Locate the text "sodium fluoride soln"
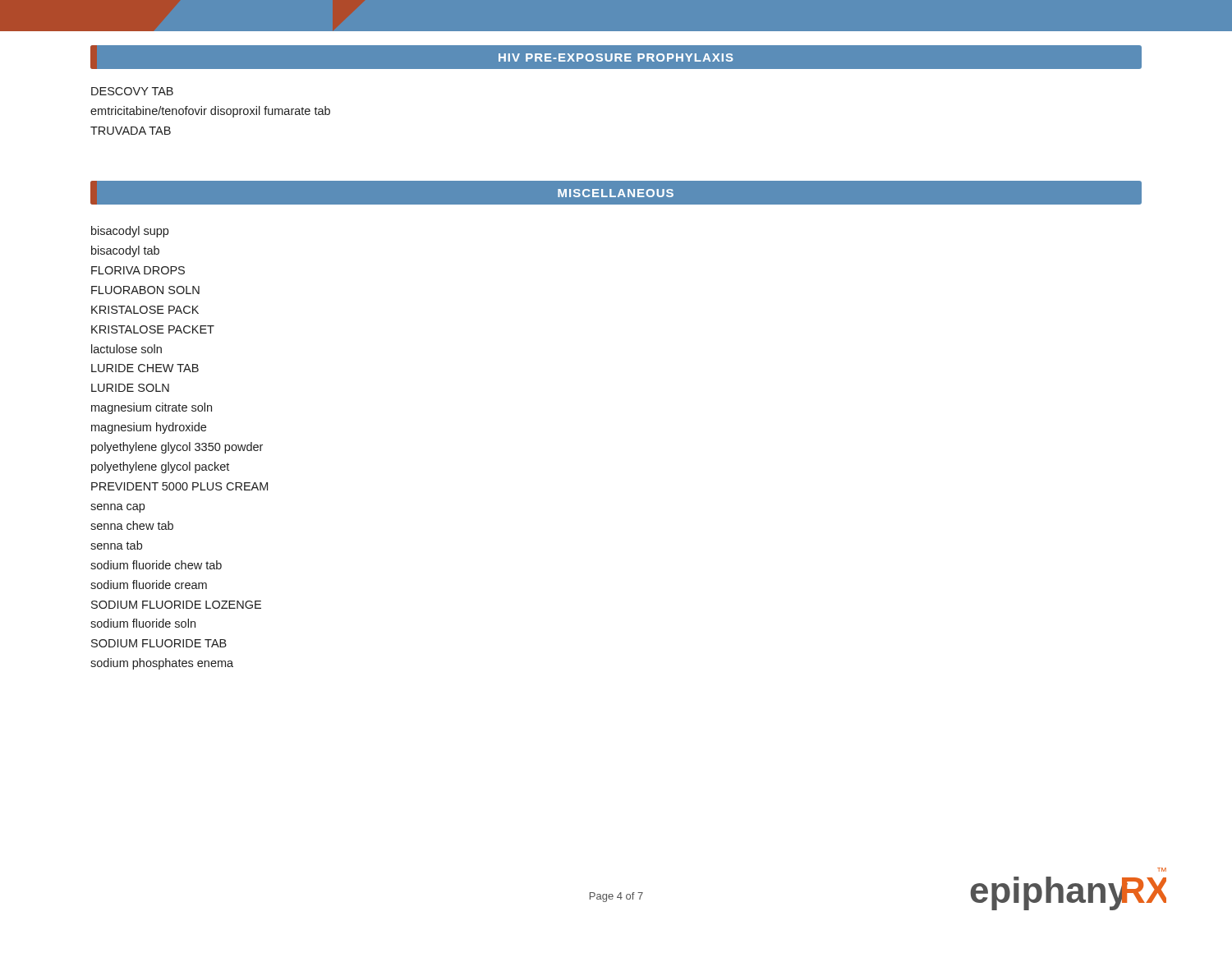Viewport: 1232px width, 953px height. [x=143, y=624]
